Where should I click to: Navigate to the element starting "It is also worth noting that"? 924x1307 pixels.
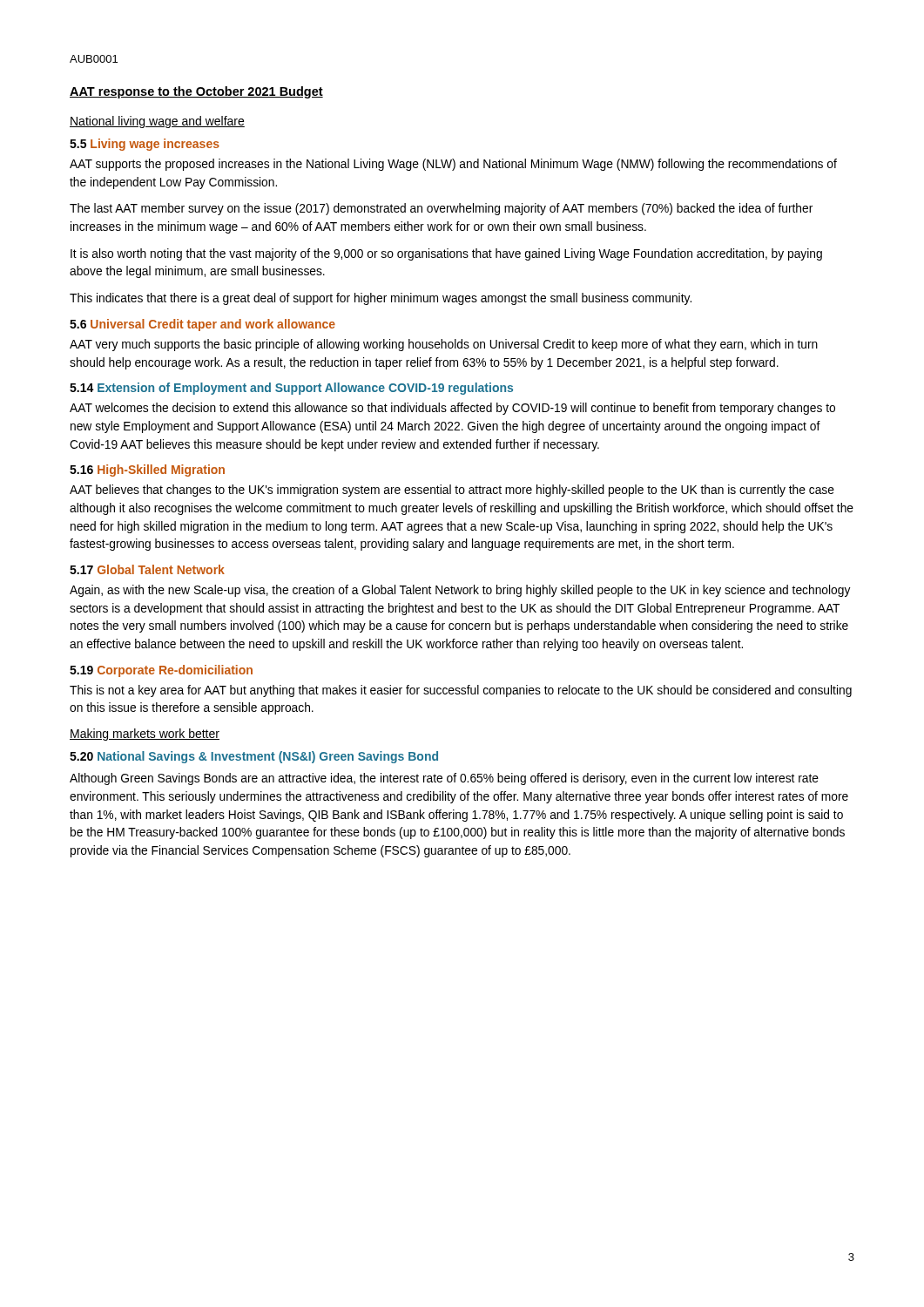tap(446, 263)
